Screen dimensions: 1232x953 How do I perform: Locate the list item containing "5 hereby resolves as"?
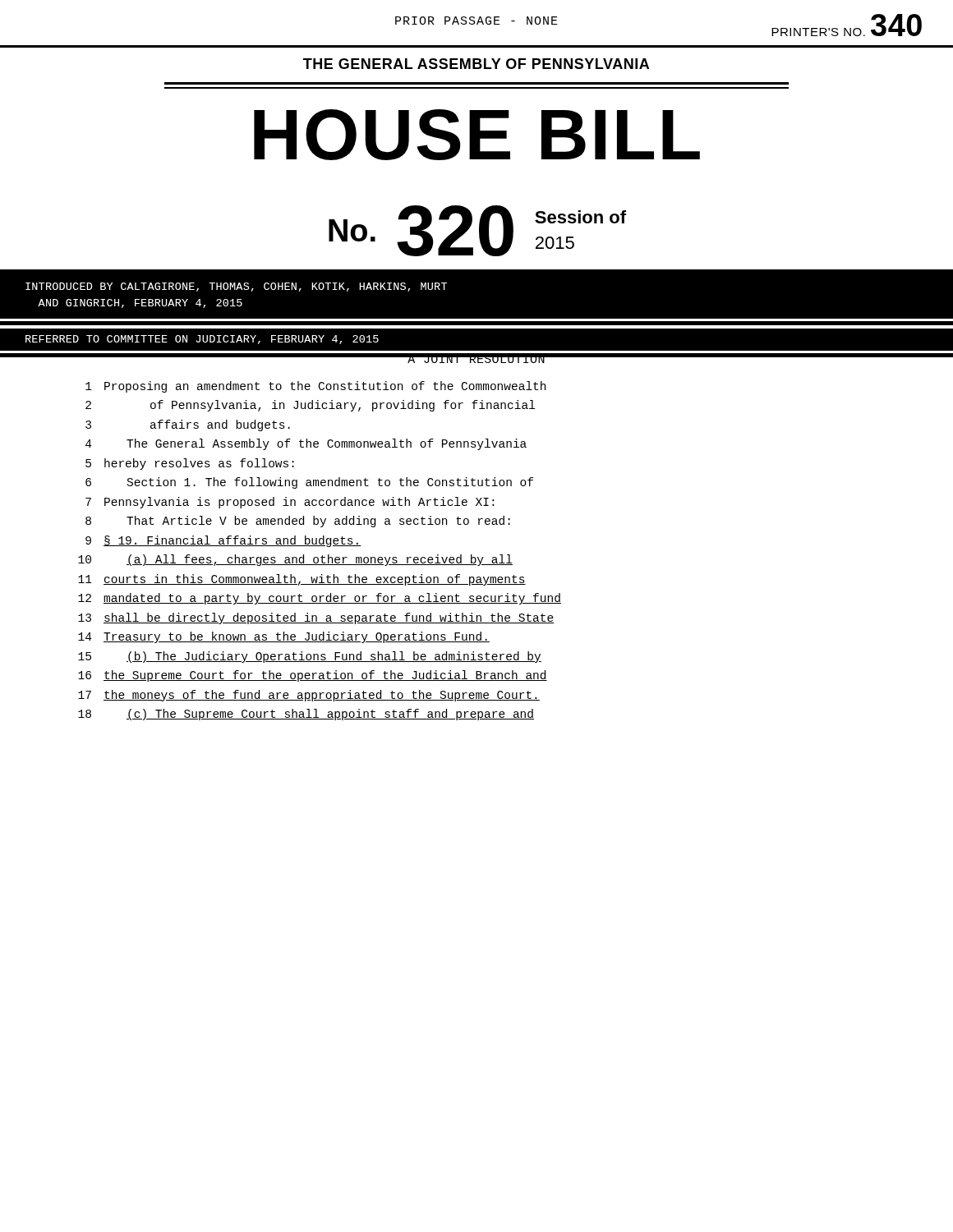(190, 464)
